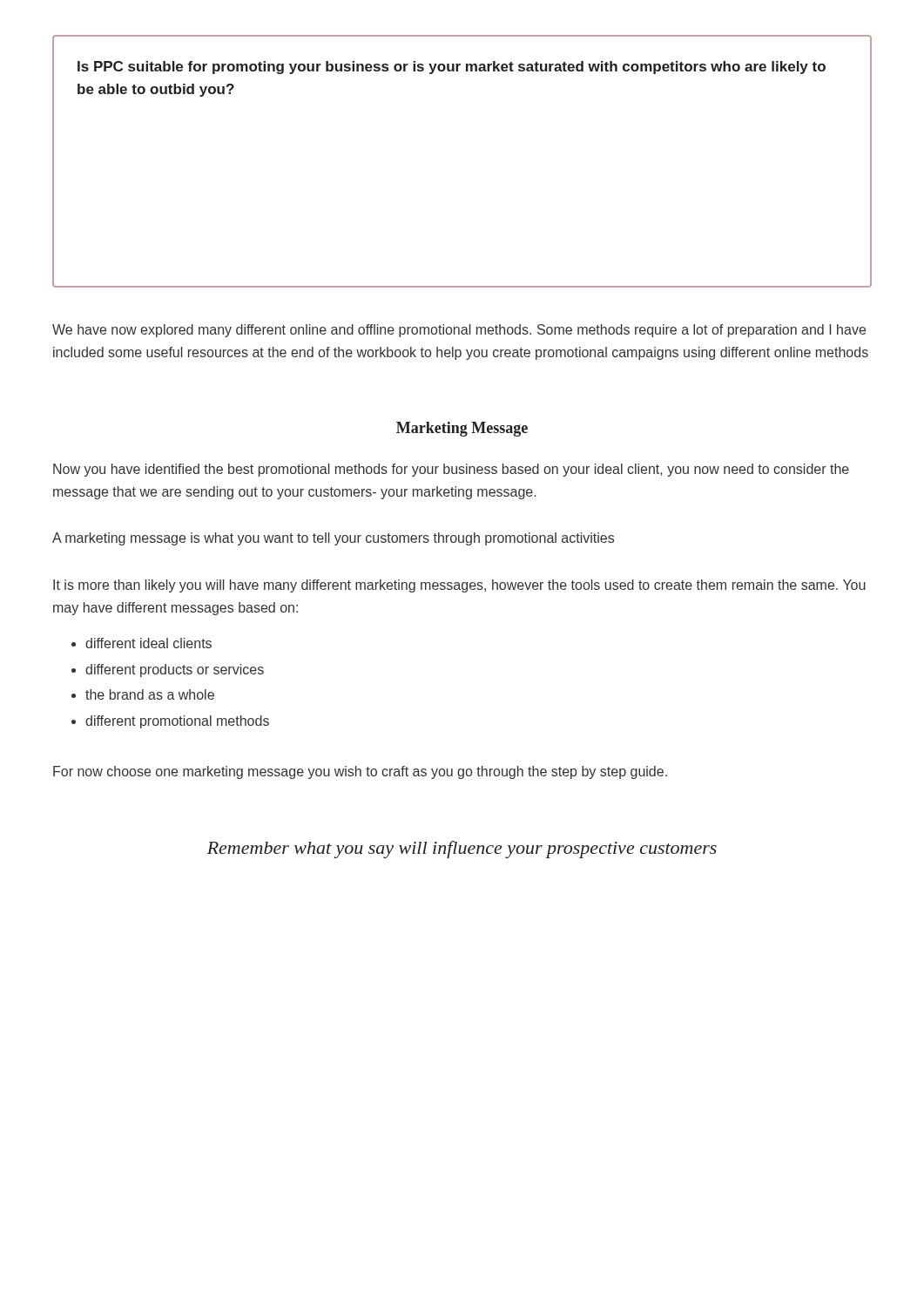Find the block starting "different promotional methods"
924x1307 pixels.
pos(170,722)
